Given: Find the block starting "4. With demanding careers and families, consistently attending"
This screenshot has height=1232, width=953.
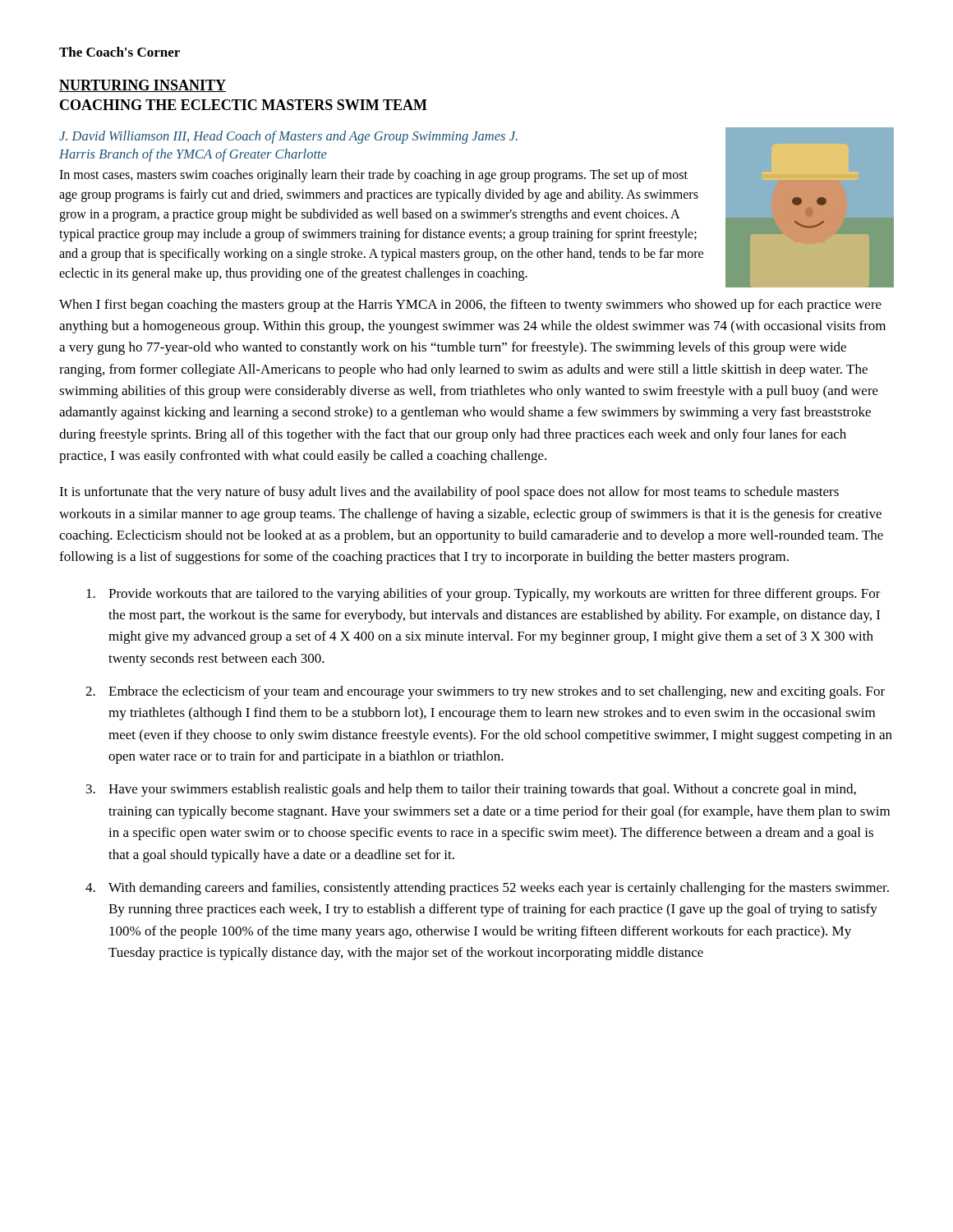Looking at the screenshot, I should click(490, 920).
